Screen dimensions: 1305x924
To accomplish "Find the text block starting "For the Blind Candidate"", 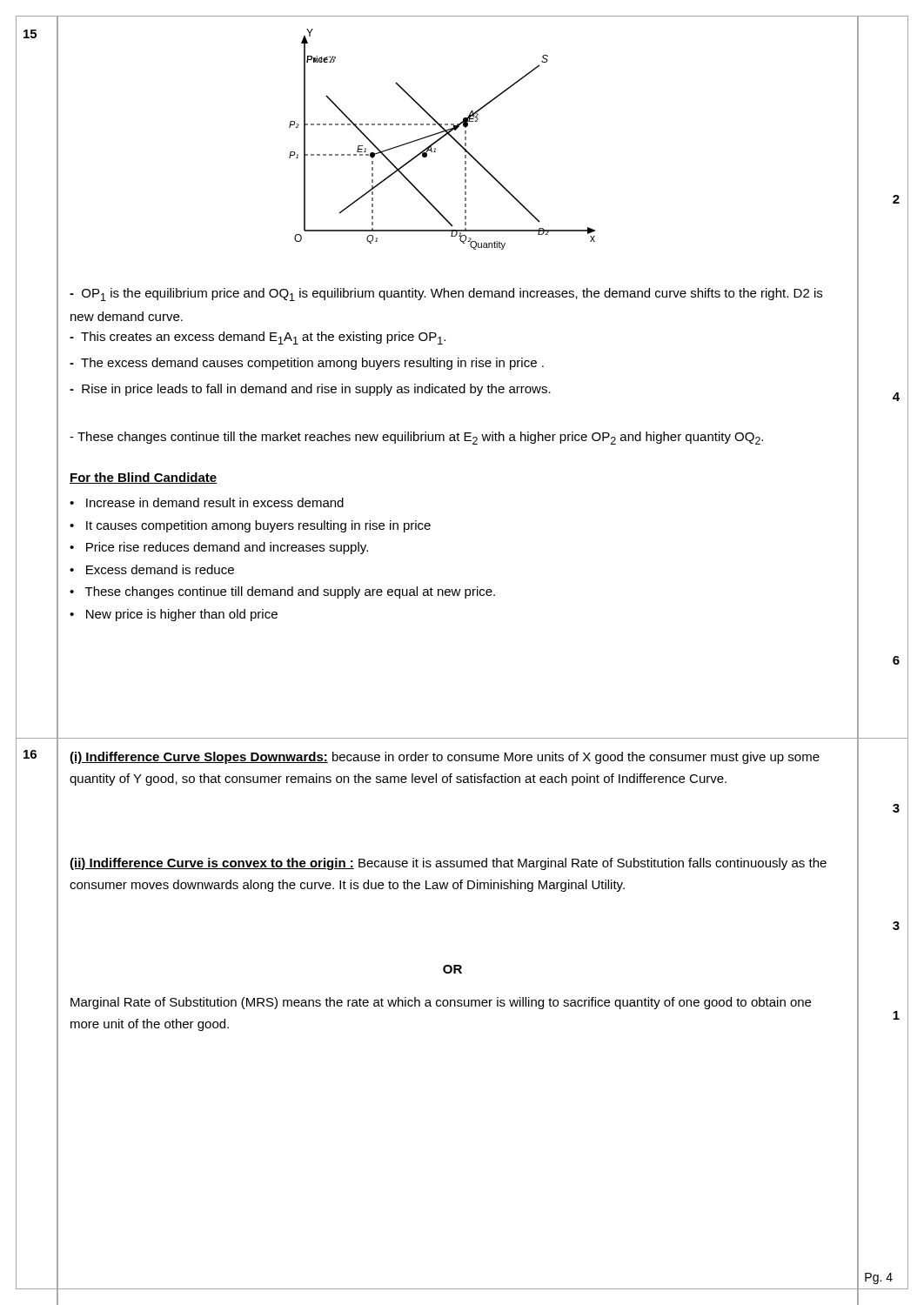I will pyautogui.click(x=143, y=477).
